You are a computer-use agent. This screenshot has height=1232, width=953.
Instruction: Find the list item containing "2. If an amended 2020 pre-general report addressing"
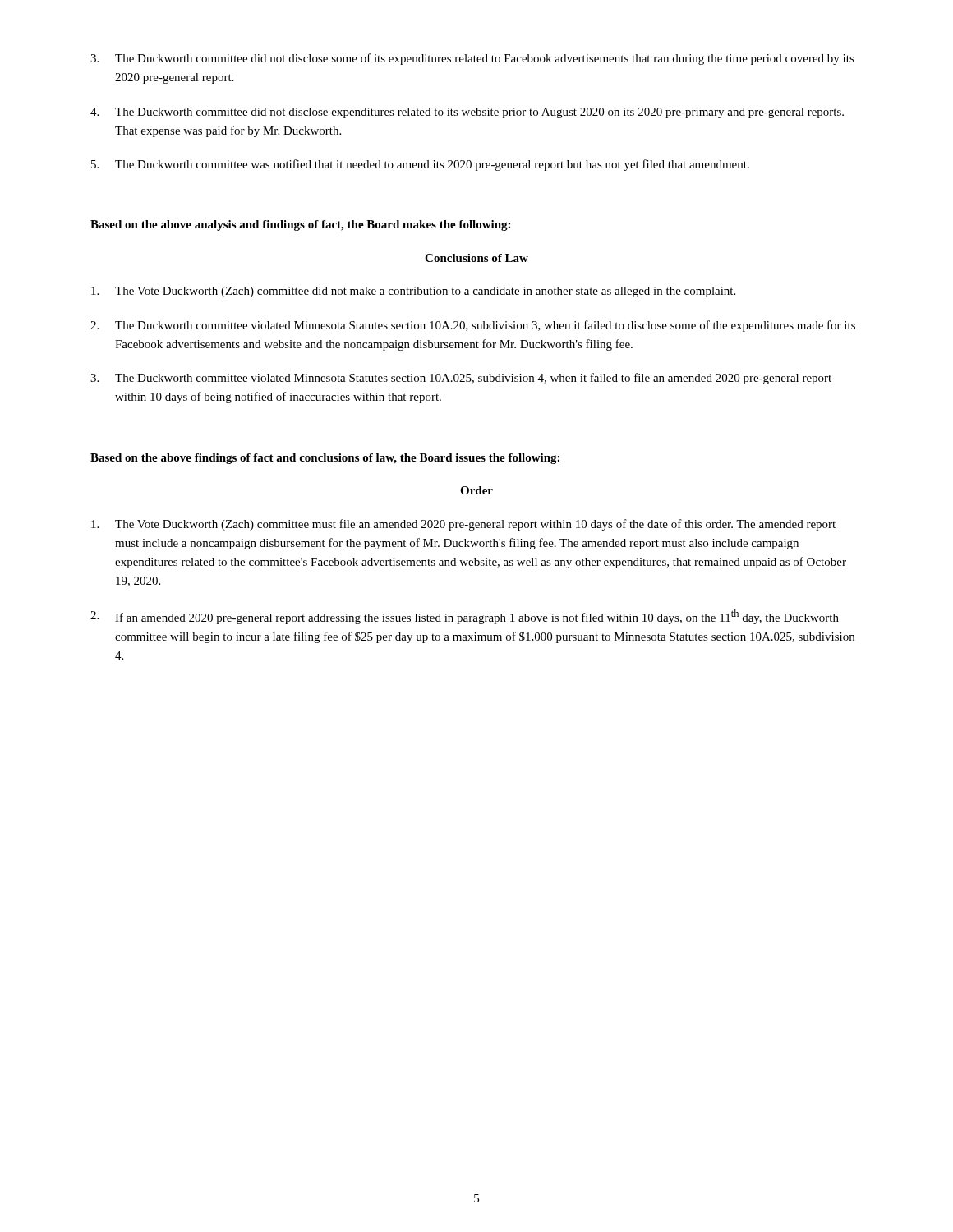tap(476, 636)
